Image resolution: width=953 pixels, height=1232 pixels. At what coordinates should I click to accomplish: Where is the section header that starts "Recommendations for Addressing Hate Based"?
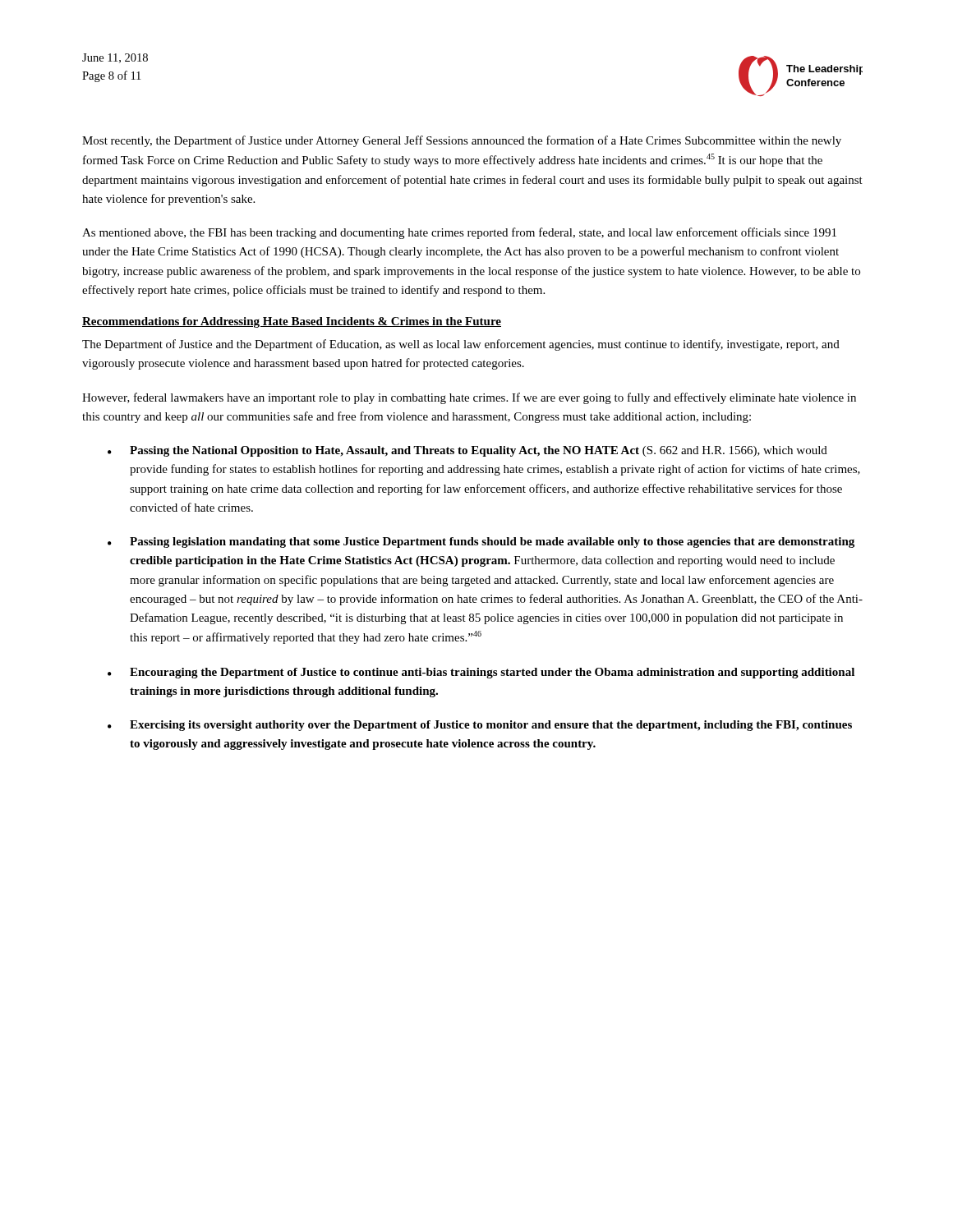click(x=292, y=321)
